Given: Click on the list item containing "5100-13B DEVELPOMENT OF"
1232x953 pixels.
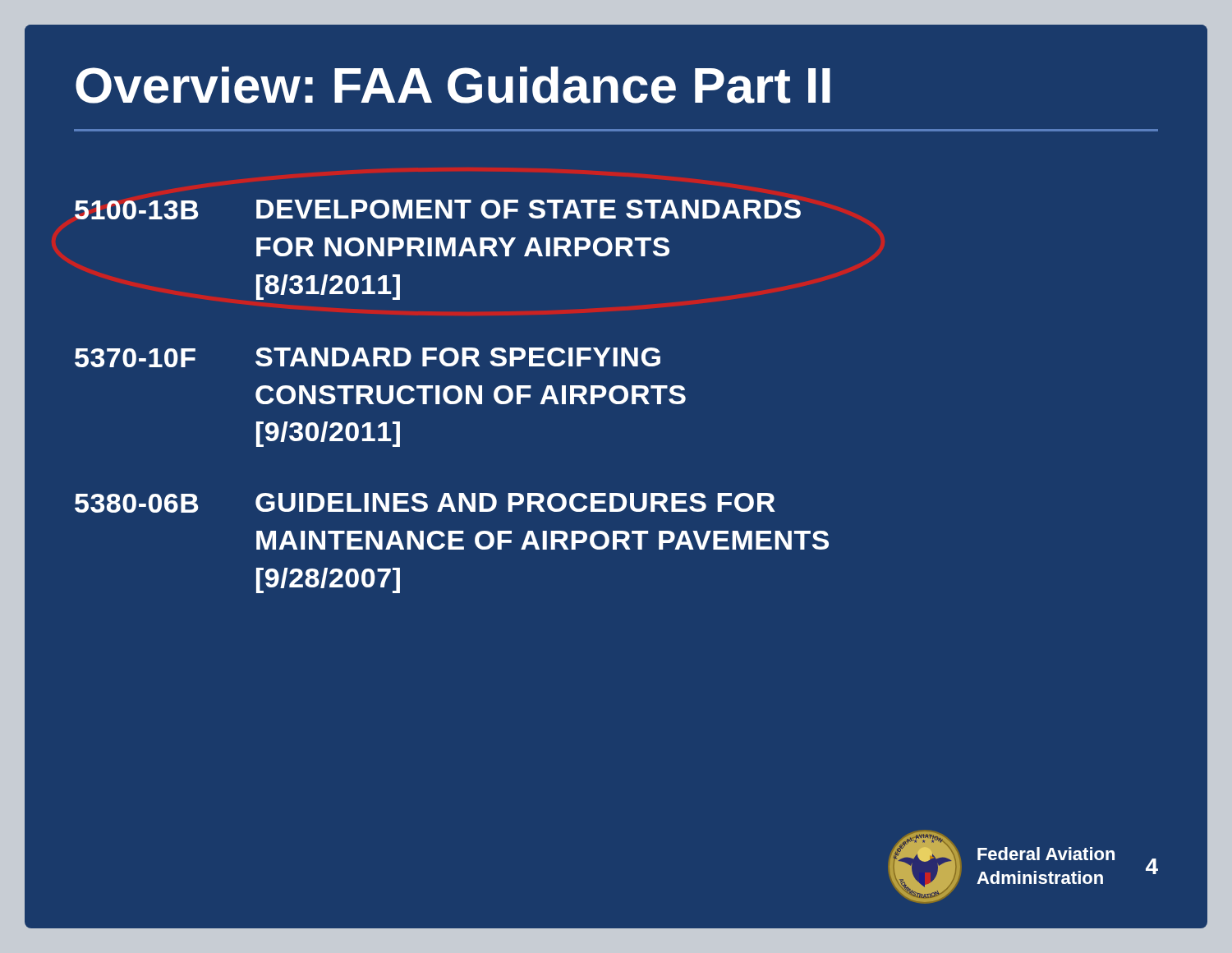Looking at the screenshot, I should click(x=438, y=247).
